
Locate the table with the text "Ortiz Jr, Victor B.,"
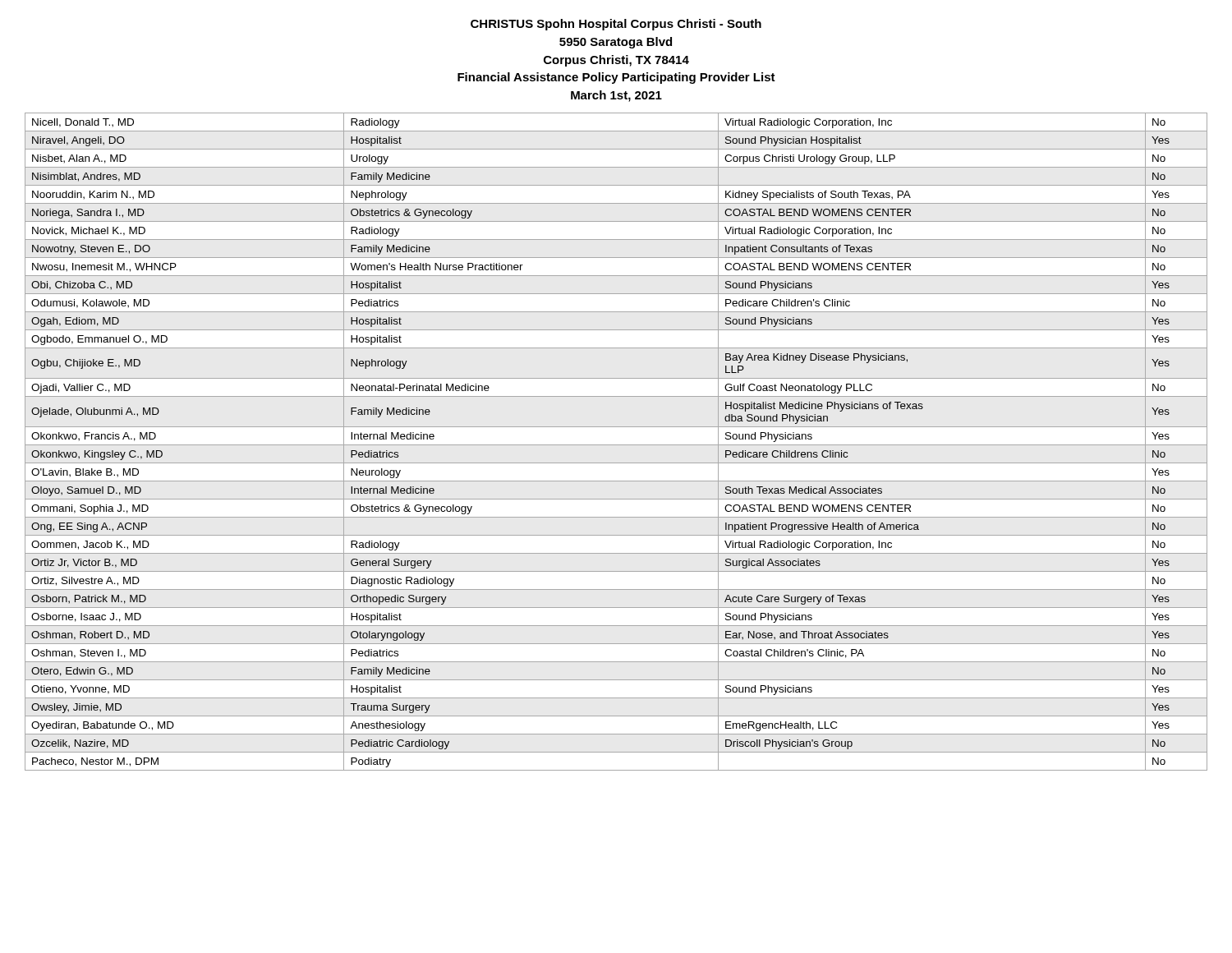pyautogui.click(x=616, y=441)
